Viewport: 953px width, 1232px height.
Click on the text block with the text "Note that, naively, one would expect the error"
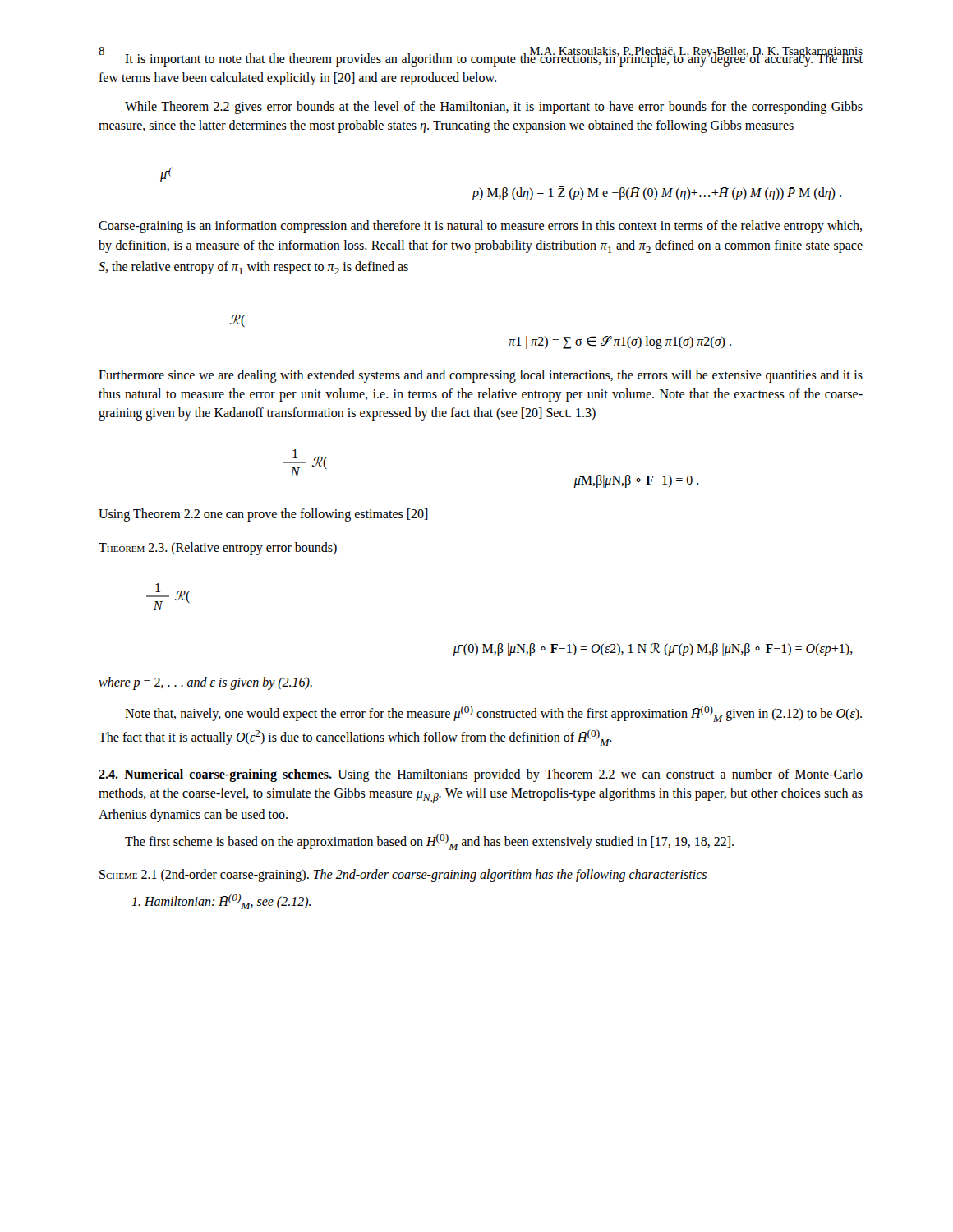pyautogui.click(x=481, y=726)
